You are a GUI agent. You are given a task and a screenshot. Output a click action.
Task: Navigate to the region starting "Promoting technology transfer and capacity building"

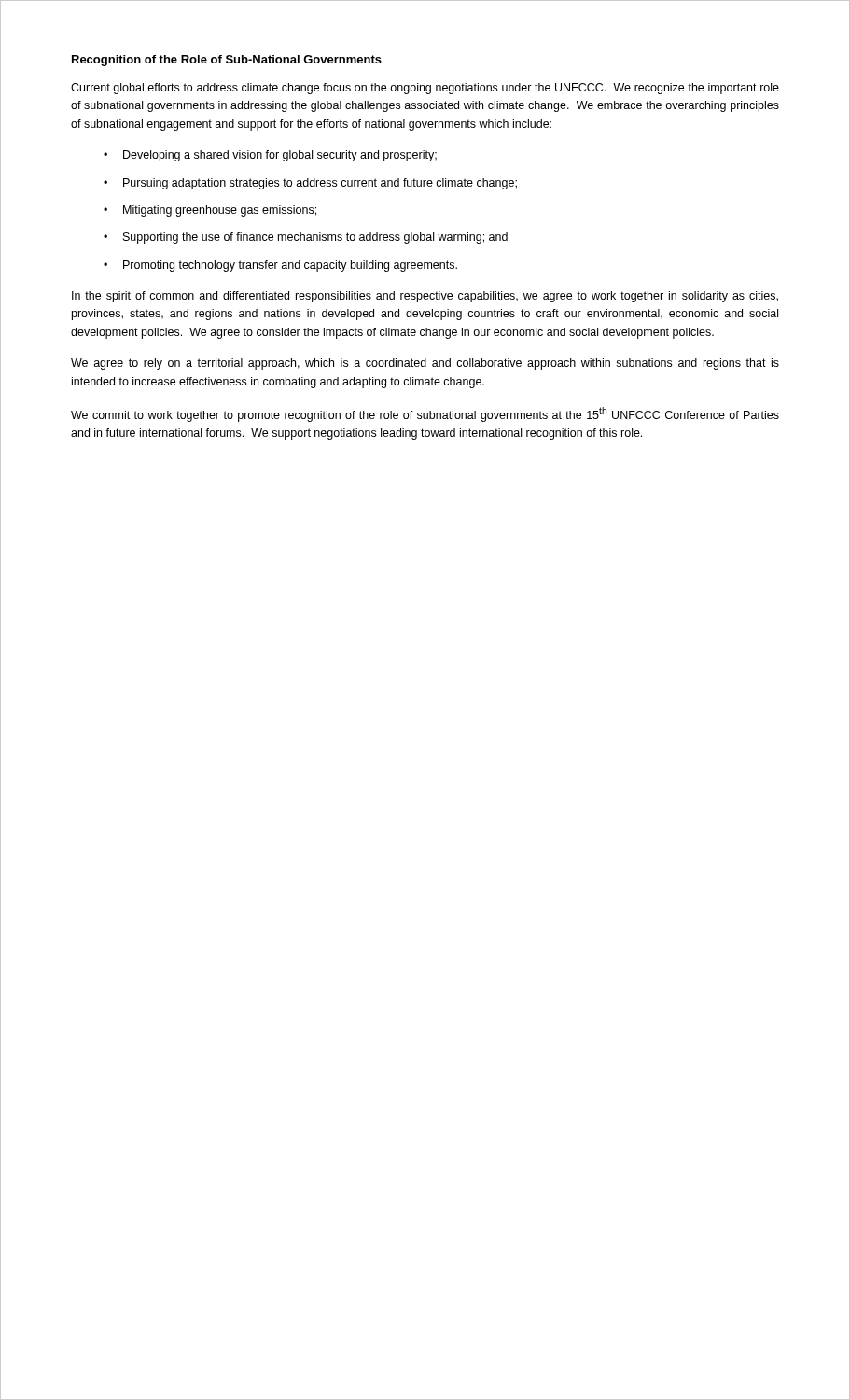[x=290, y=265]
